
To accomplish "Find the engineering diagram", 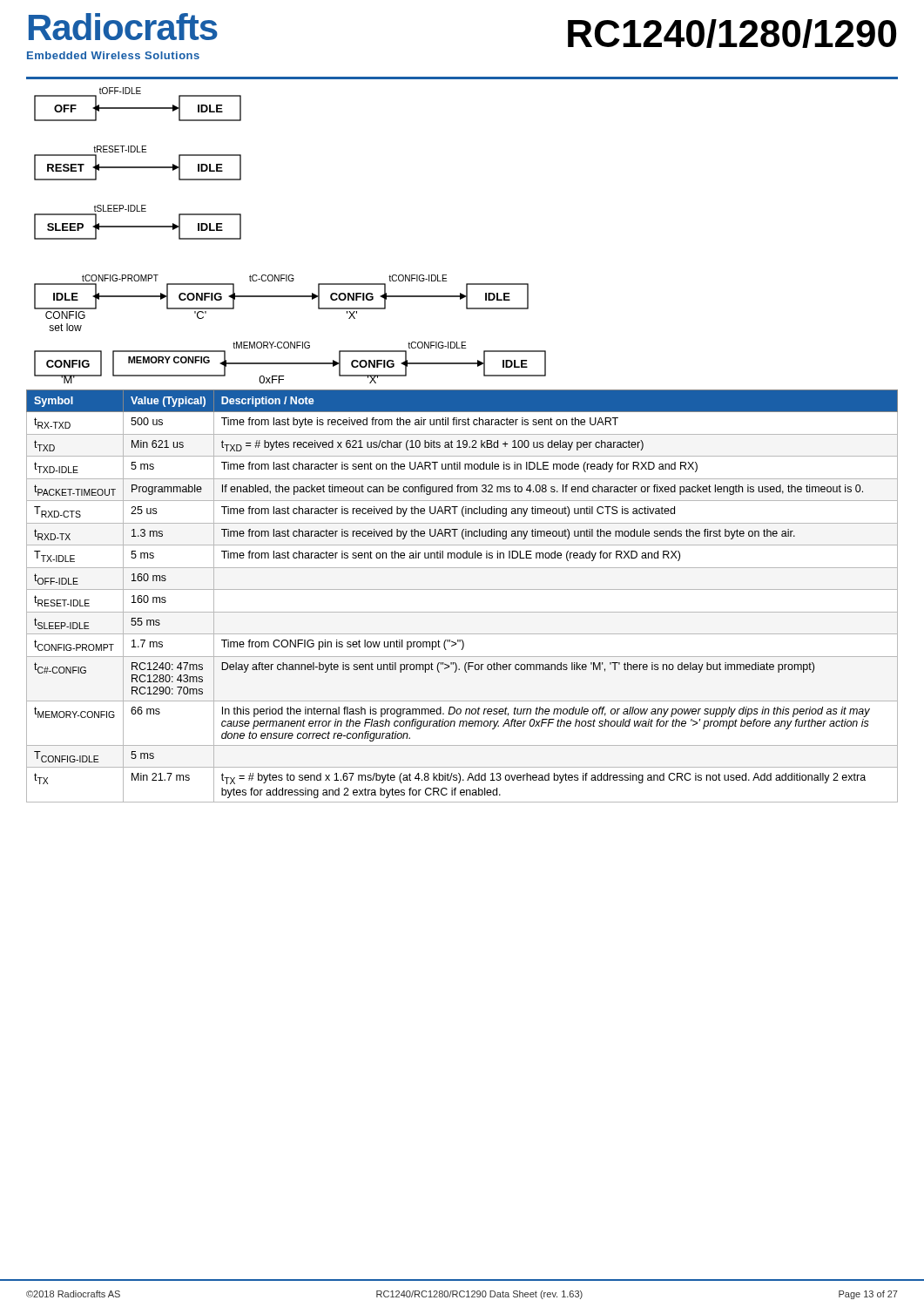I will (462, 236).
